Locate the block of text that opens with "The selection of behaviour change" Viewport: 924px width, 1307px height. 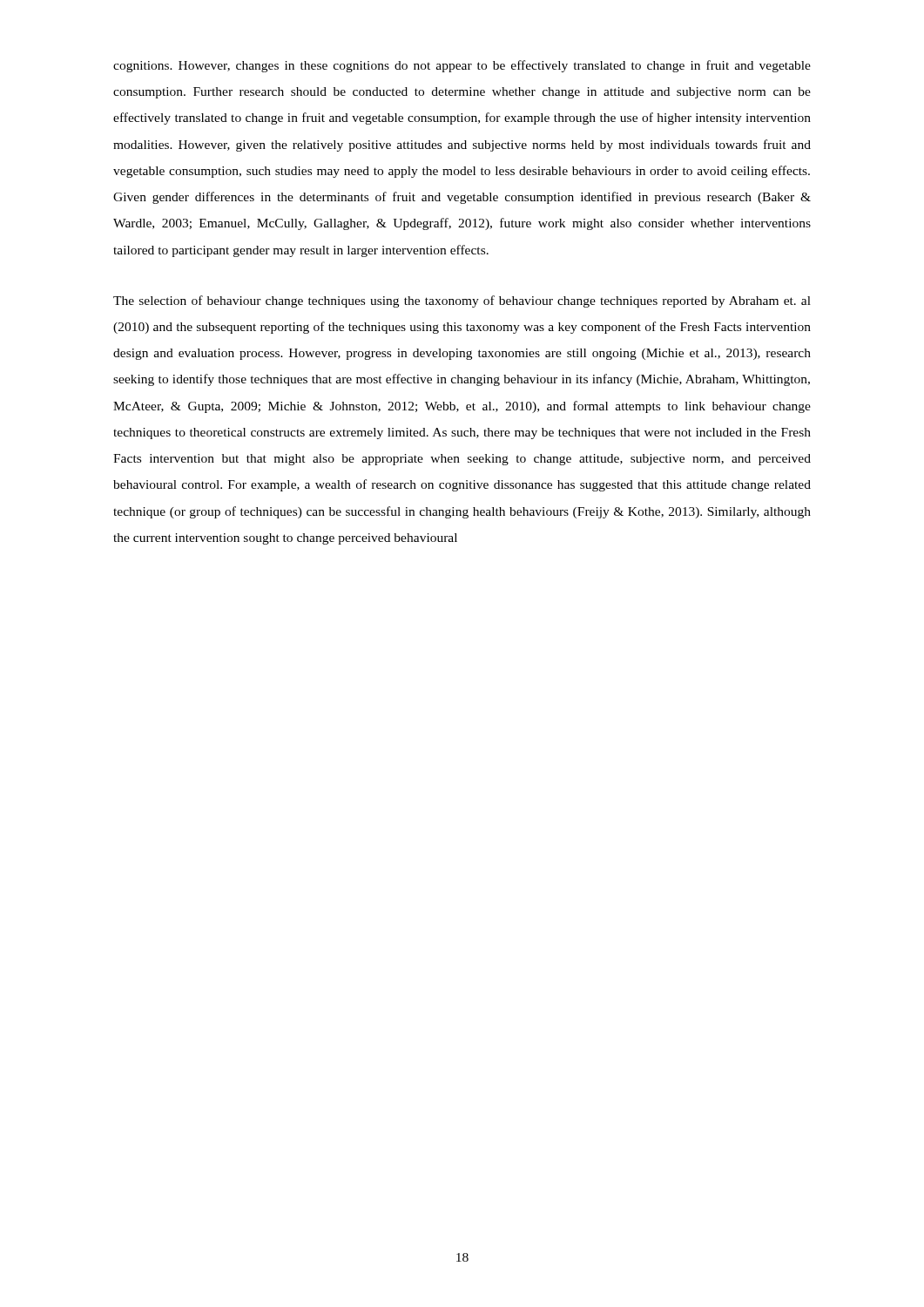[462, 418]
